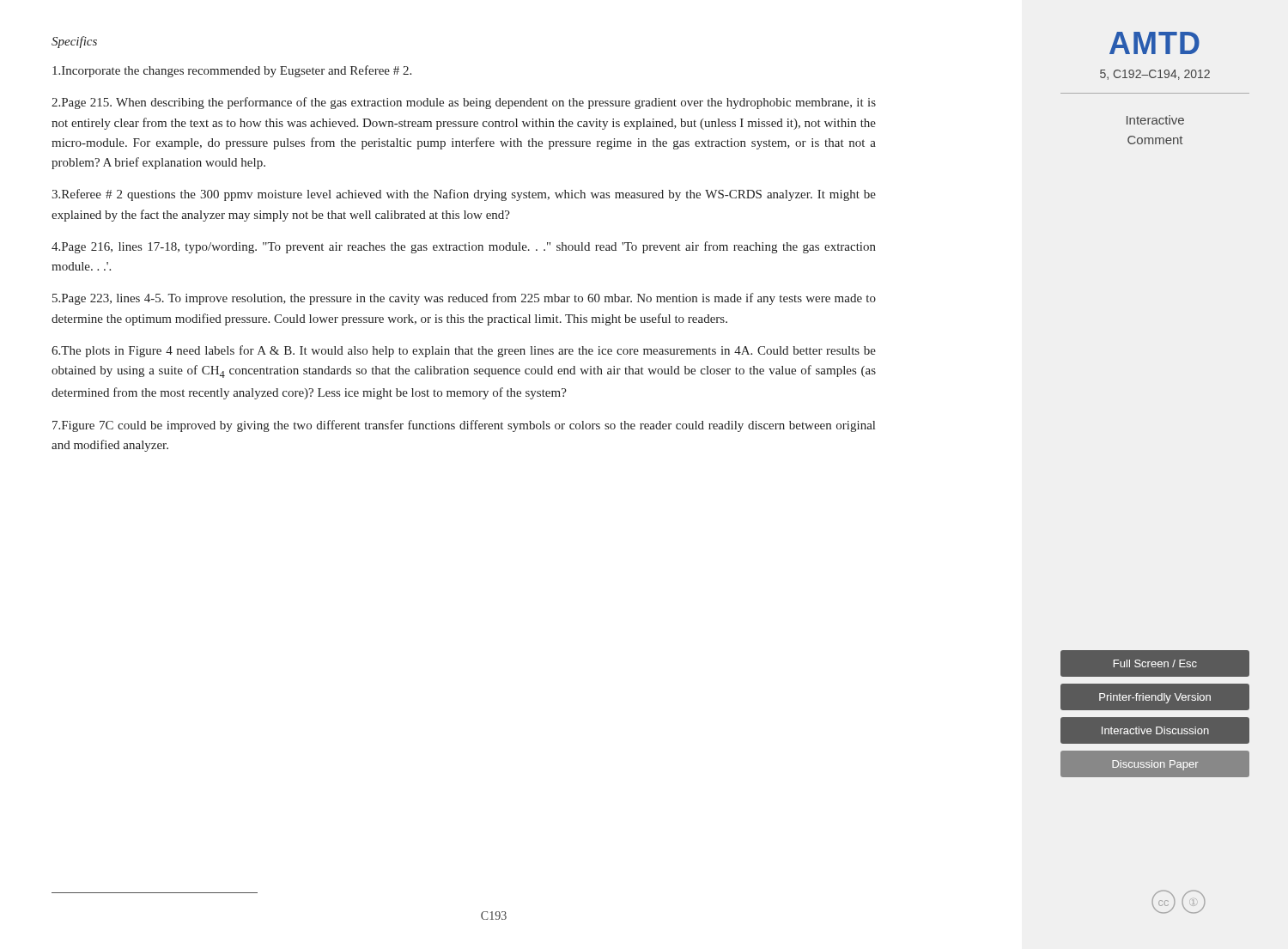Select the text block starting "Full Screen / Esc"
This screenshot has height=949, width=1288.
point(1155,663)
